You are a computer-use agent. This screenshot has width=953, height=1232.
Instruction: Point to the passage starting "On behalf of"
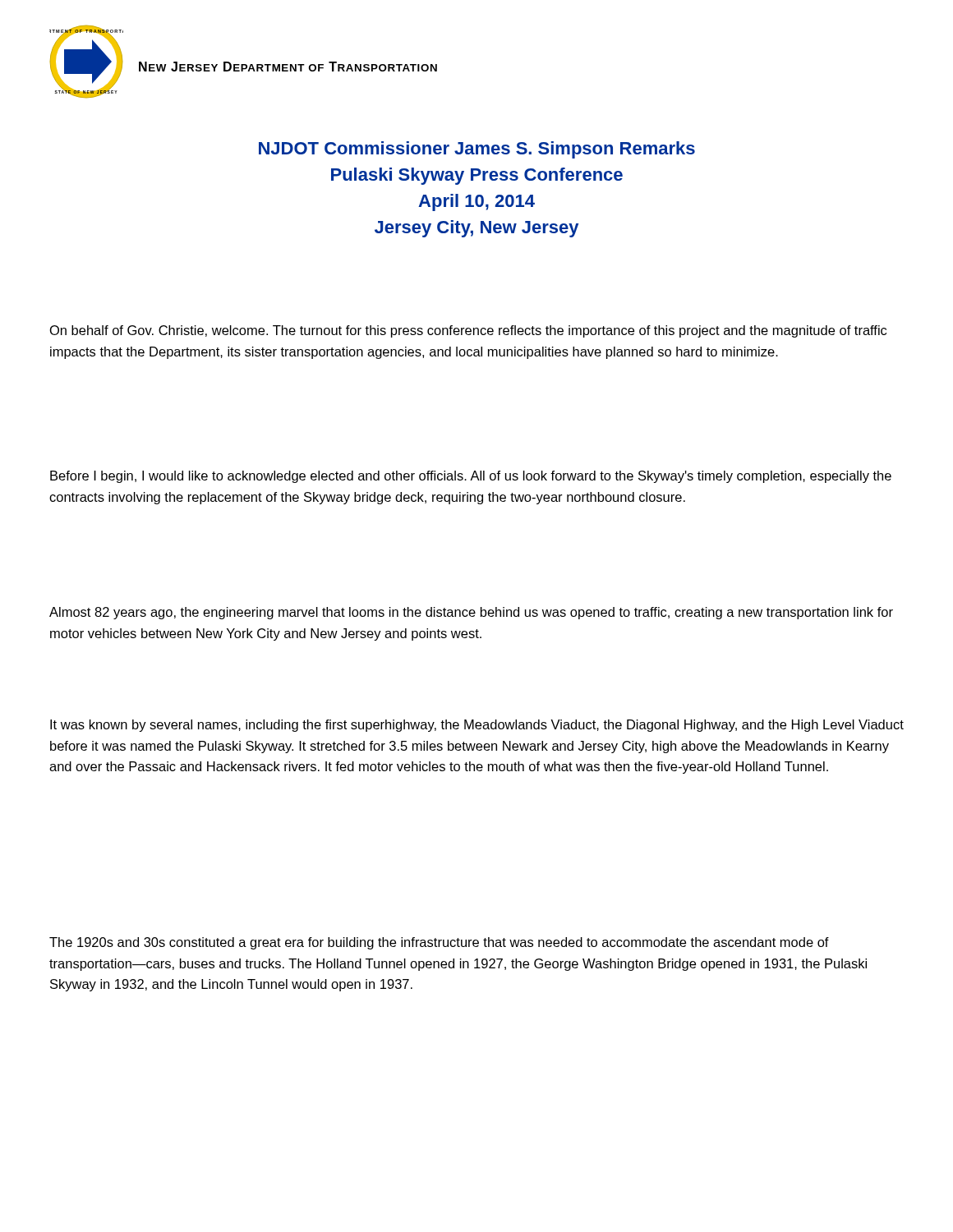click(x=468, y=341)
